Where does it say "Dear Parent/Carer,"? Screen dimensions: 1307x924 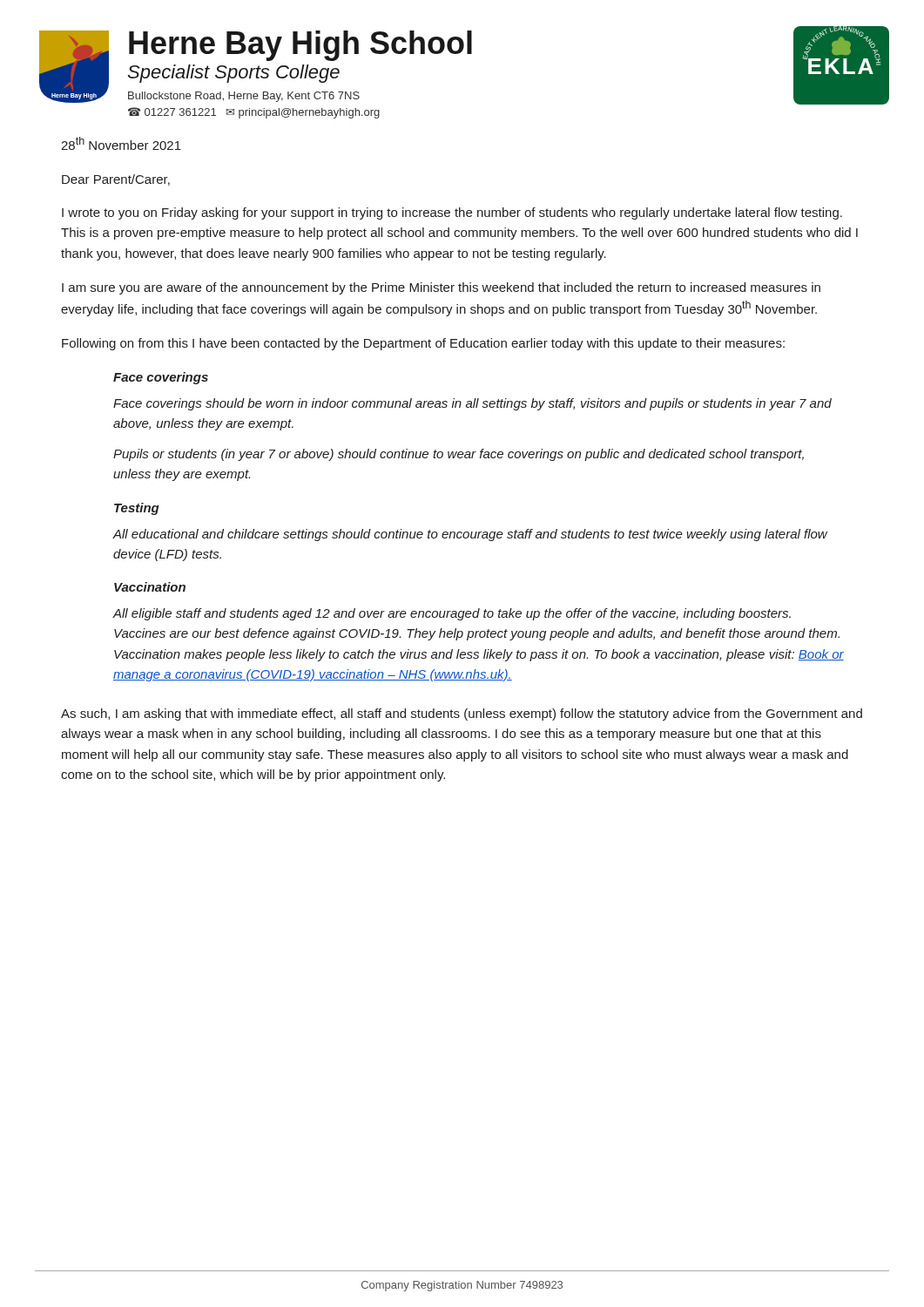tap(116, 179)
